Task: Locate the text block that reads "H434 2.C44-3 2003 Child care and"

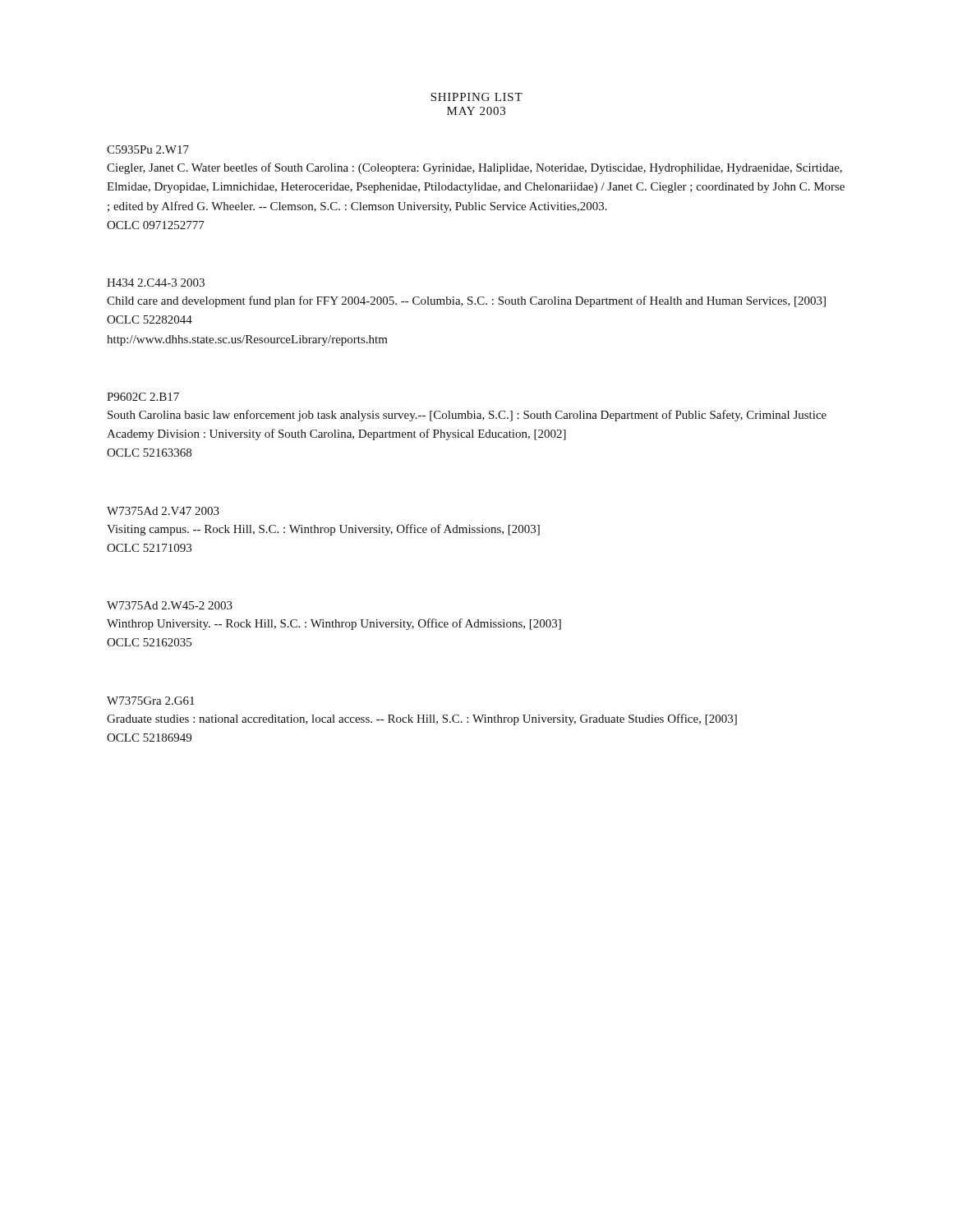Action: point(476,312)
